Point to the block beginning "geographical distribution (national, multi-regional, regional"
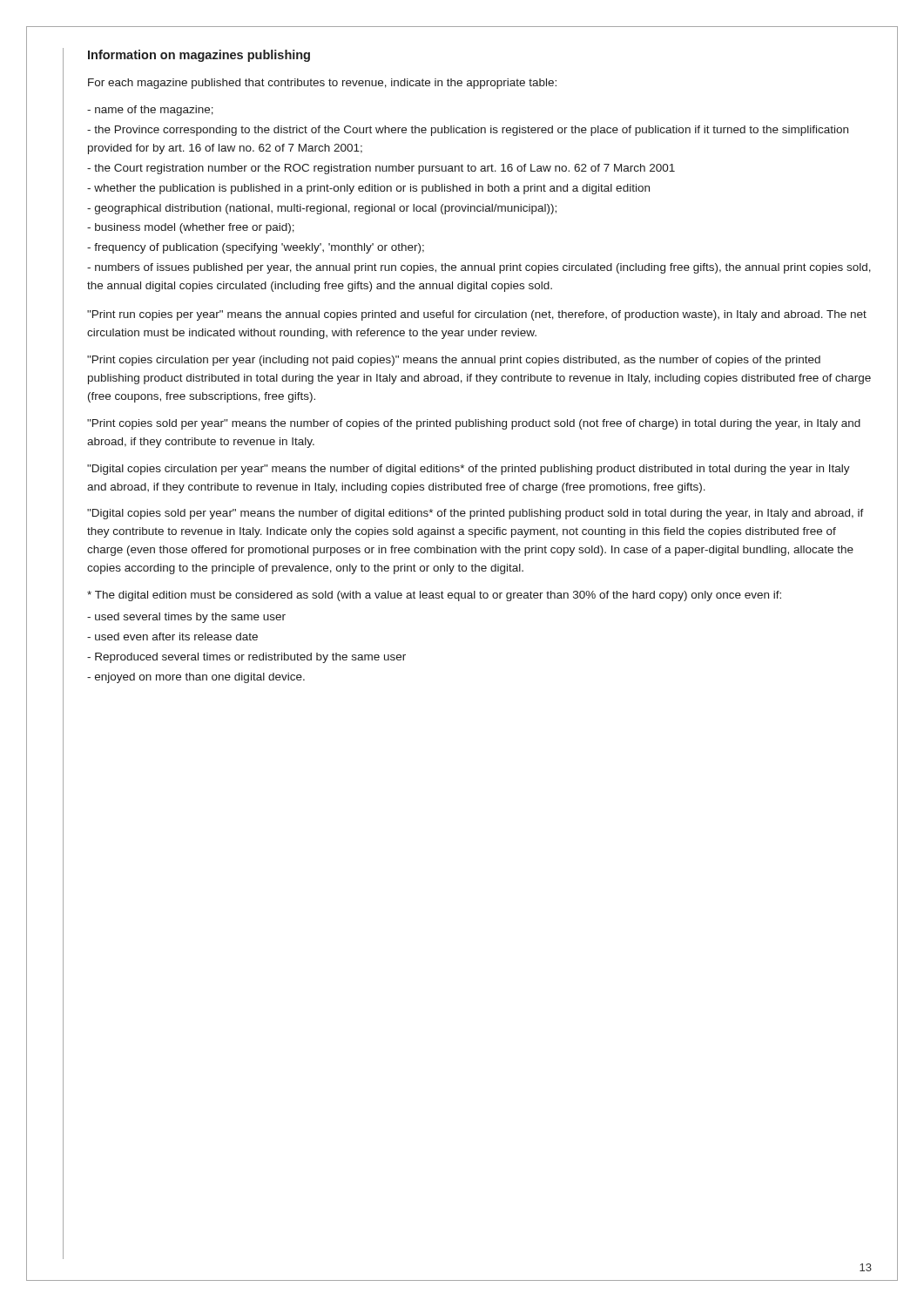The width and height of the screenshot is (924, 1307). coord(322,207)
